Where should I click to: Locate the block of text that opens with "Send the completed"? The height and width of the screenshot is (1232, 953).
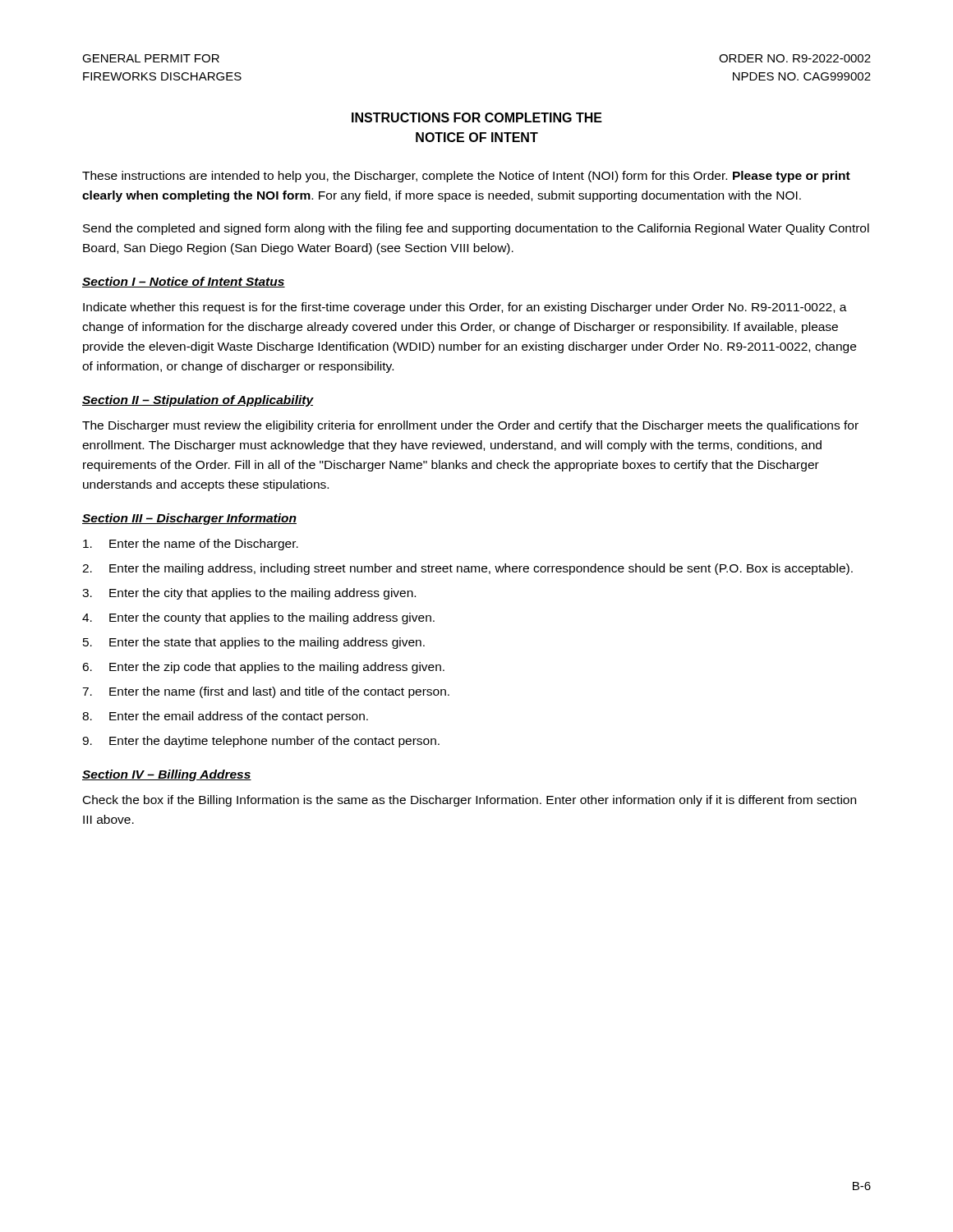[476, 237]
